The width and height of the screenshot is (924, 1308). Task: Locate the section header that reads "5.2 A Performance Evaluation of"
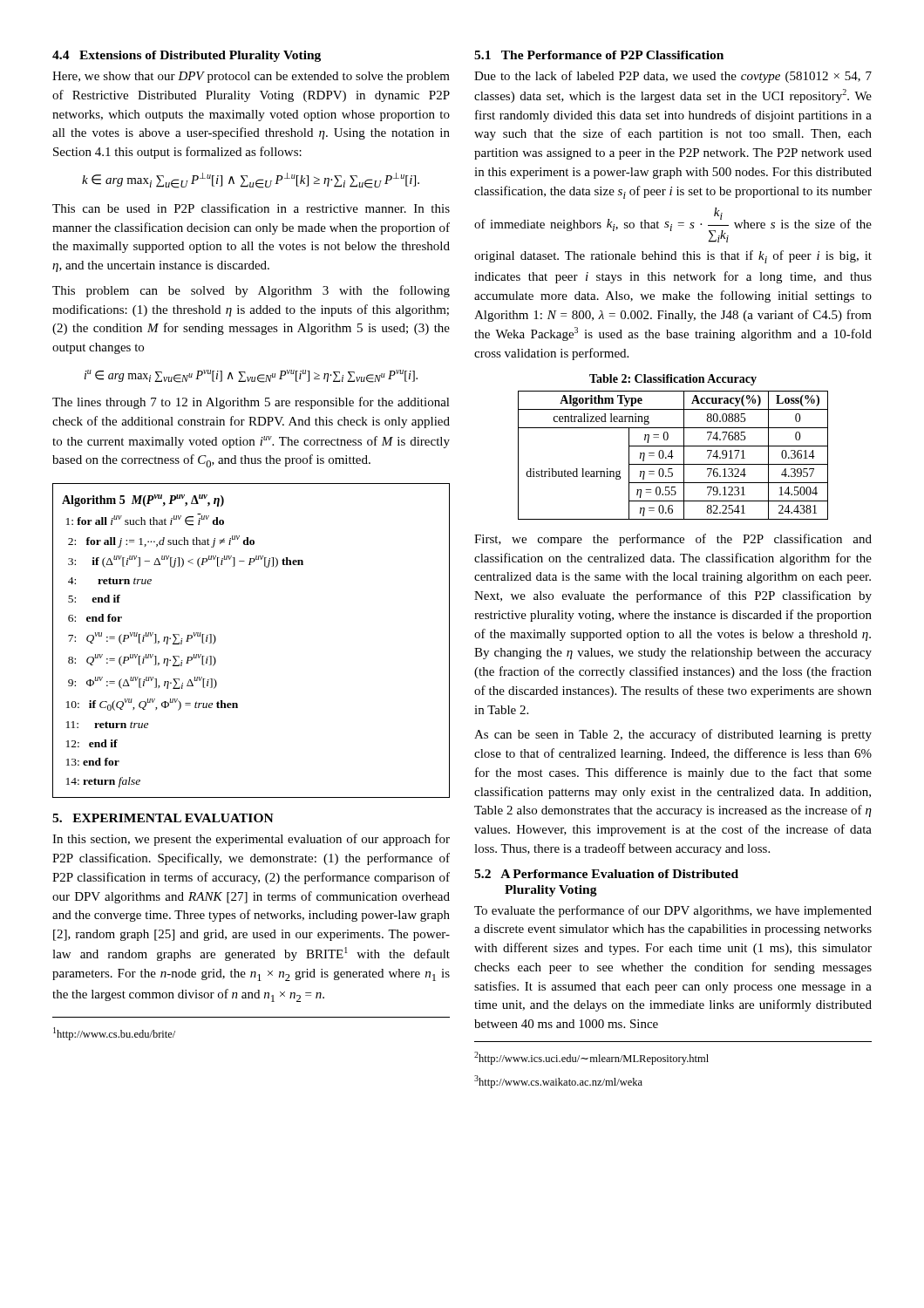[673, 881]
